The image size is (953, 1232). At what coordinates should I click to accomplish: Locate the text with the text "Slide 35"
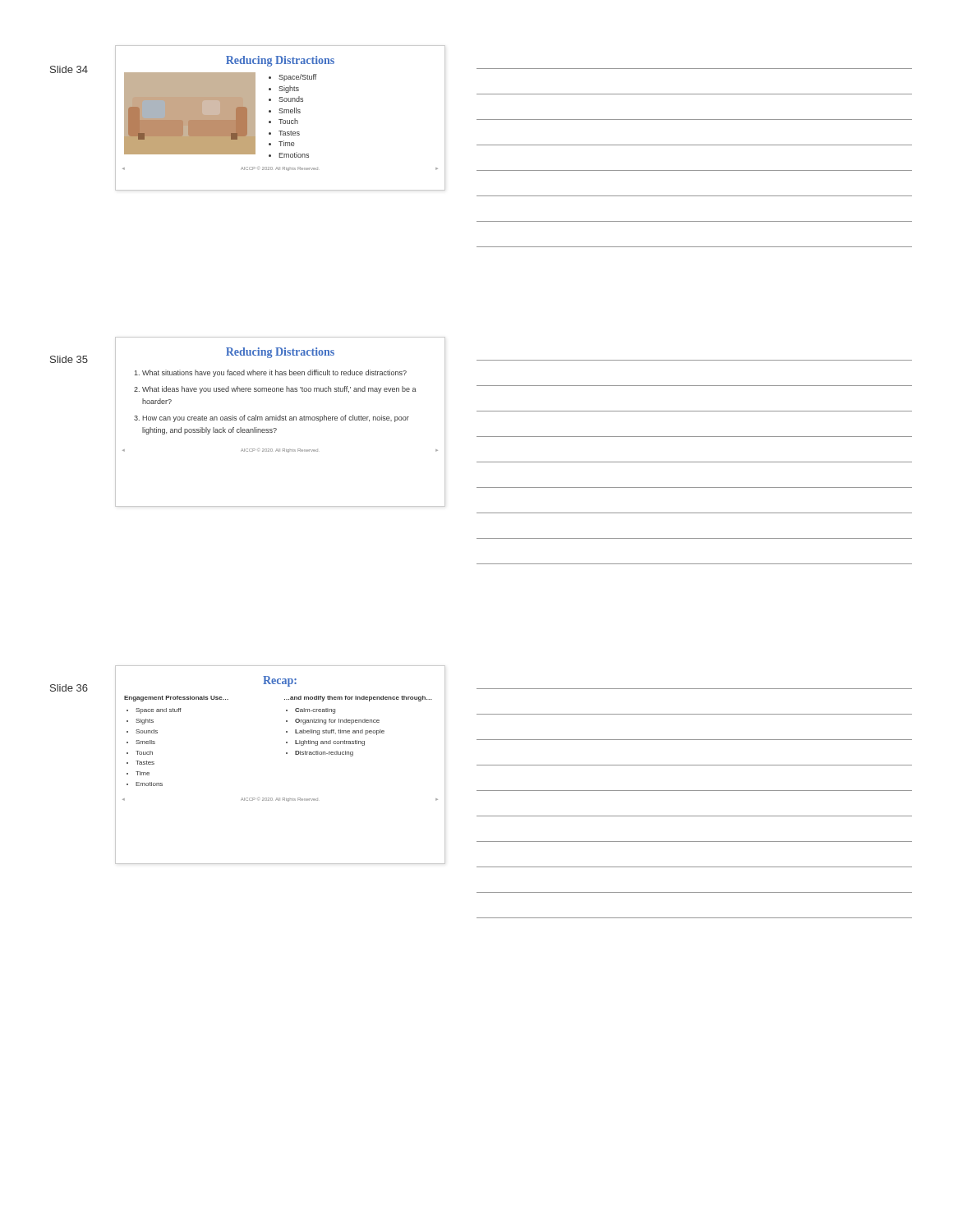click(69, 359)
